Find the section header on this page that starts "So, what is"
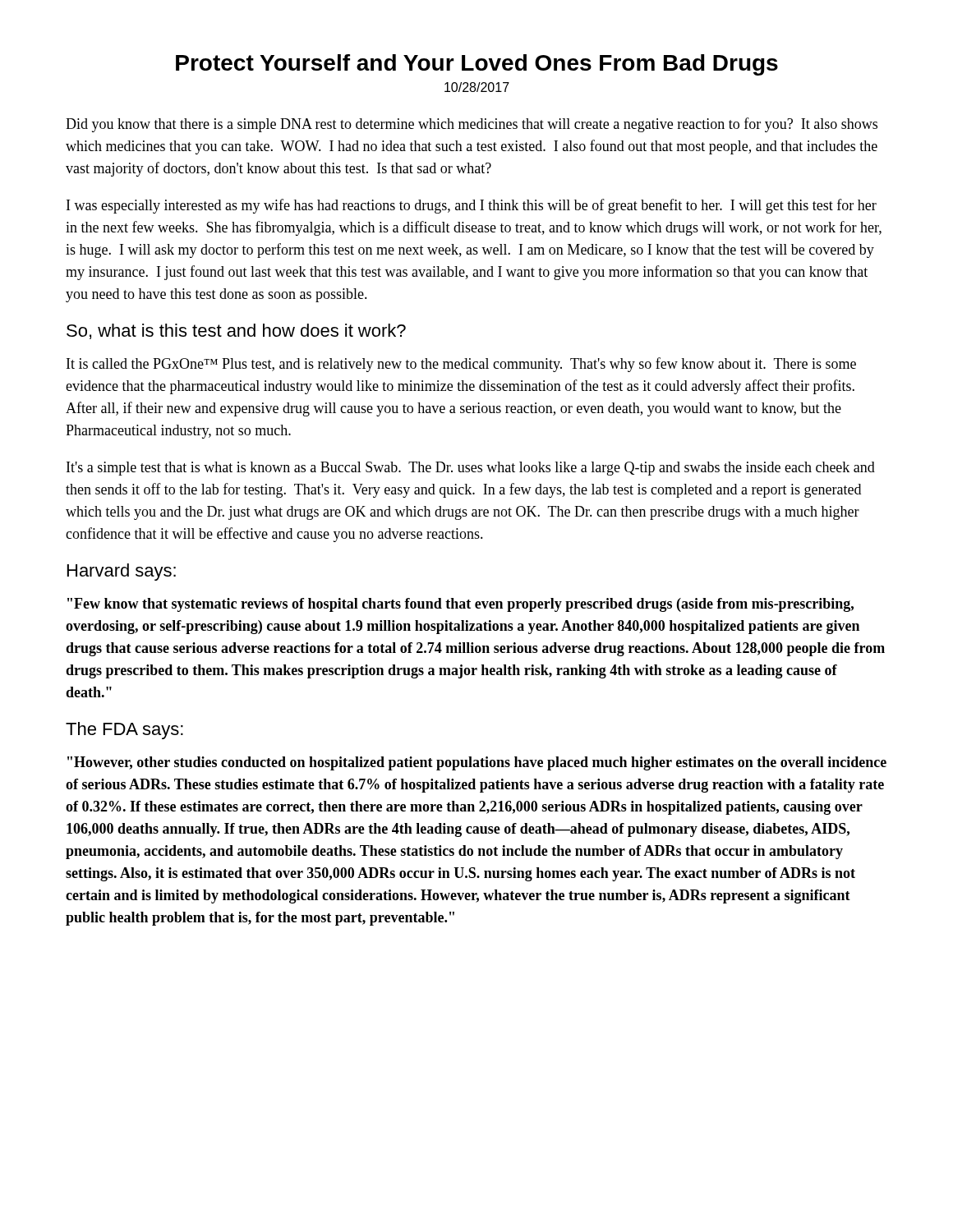 (236, 330)
